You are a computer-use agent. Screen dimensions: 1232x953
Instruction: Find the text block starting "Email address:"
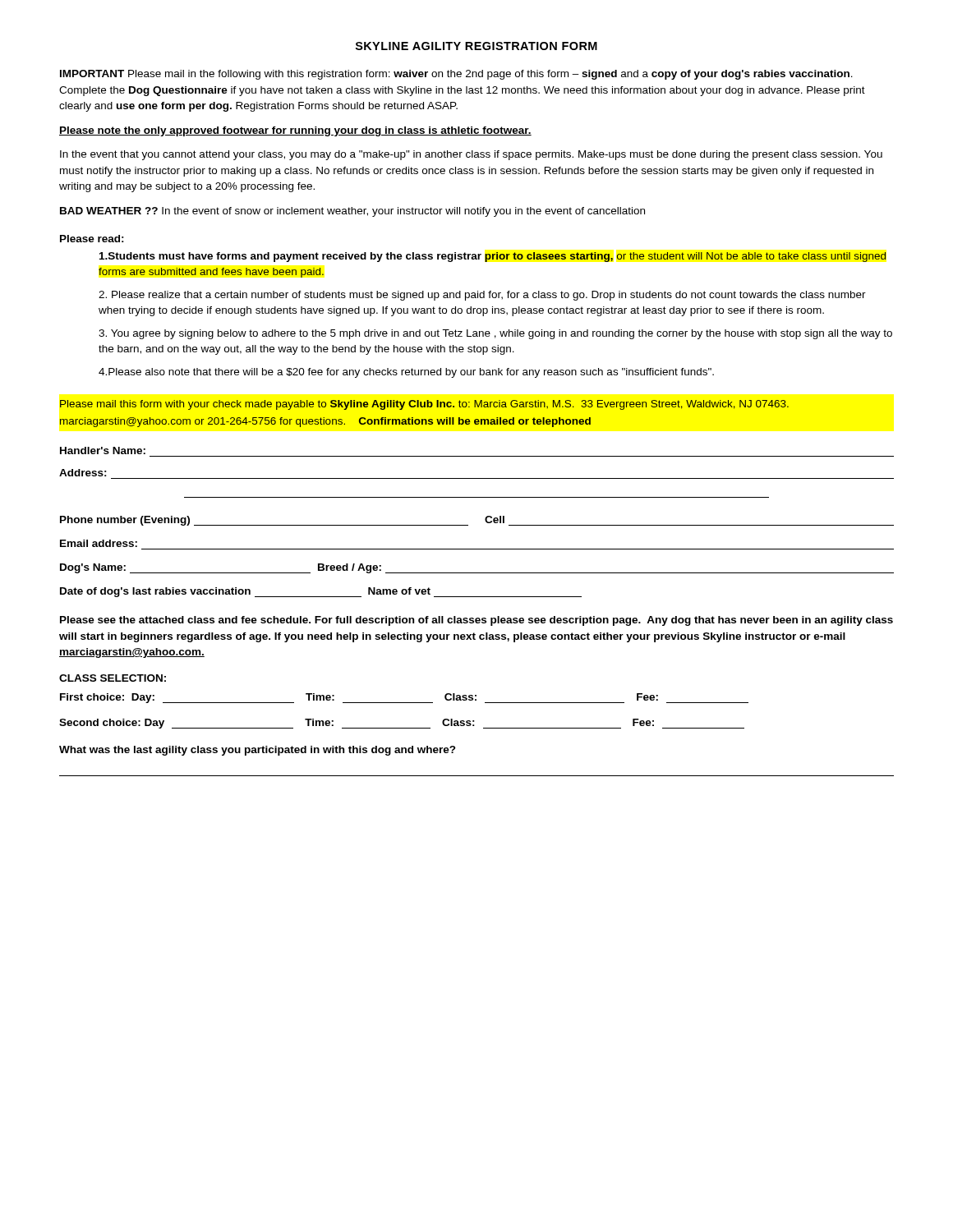tap(476, 542)
